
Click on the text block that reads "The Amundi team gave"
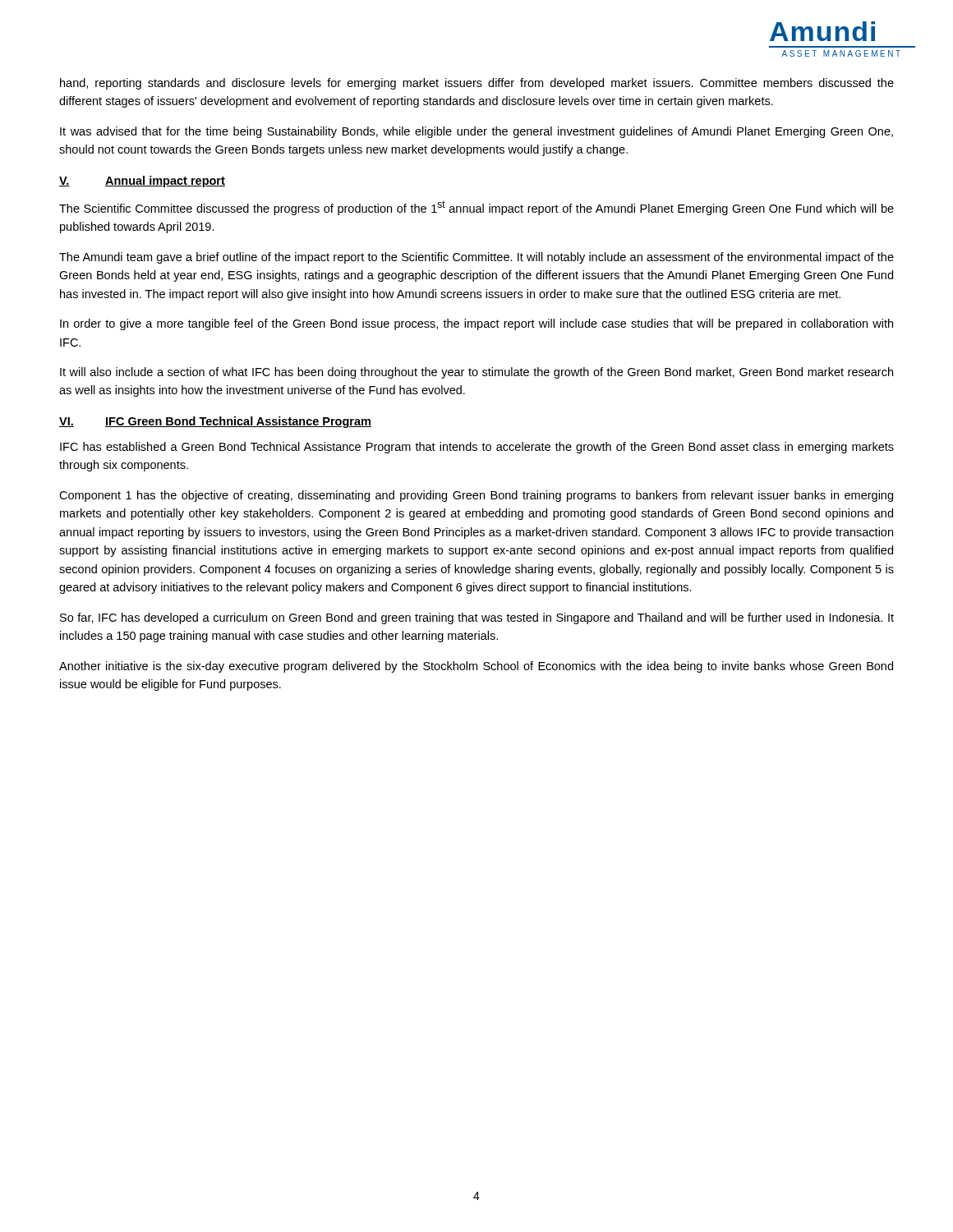[476, 275]
